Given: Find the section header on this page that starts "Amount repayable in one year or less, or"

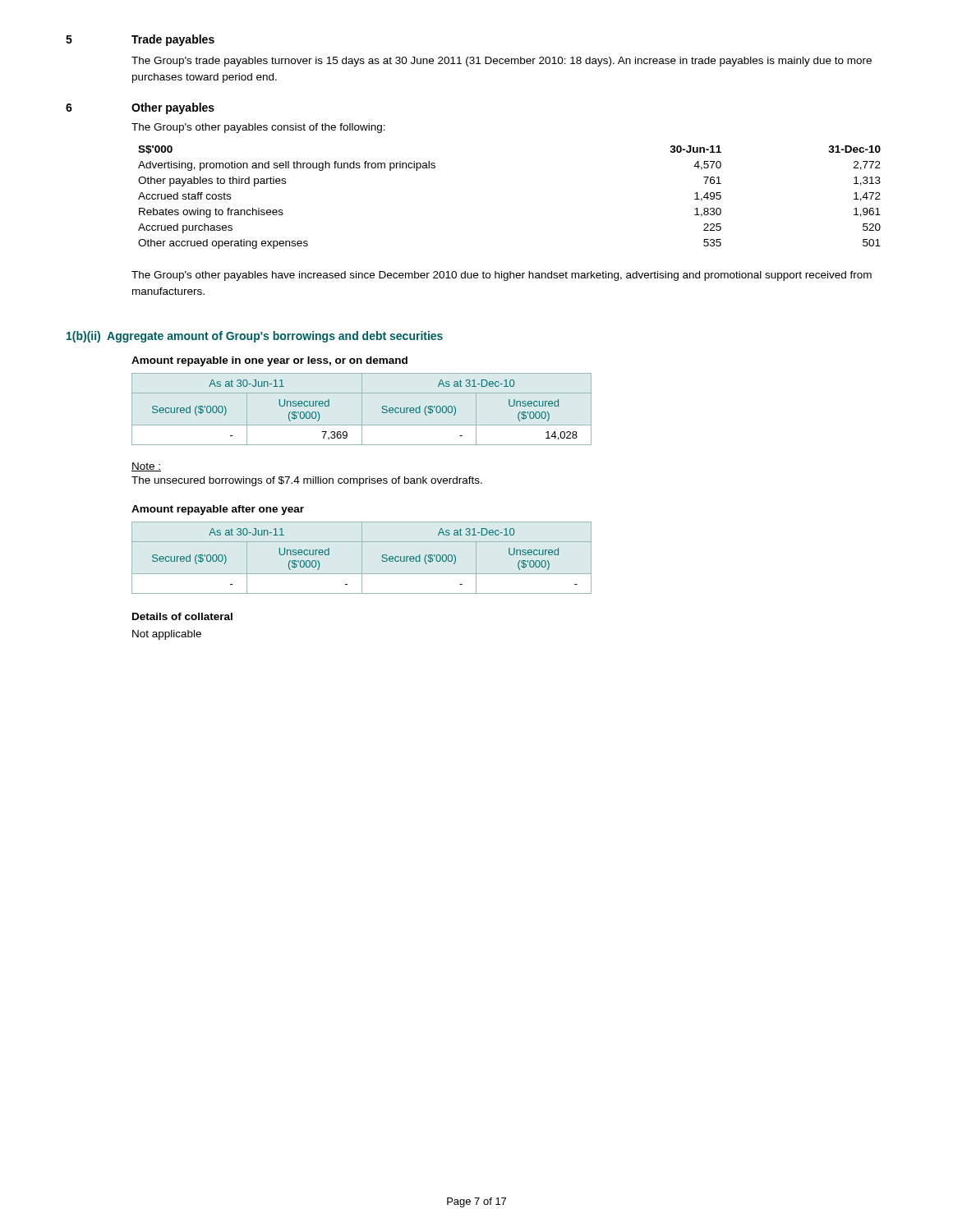Looking at the screenshot, I should click(x=270, y=360).
